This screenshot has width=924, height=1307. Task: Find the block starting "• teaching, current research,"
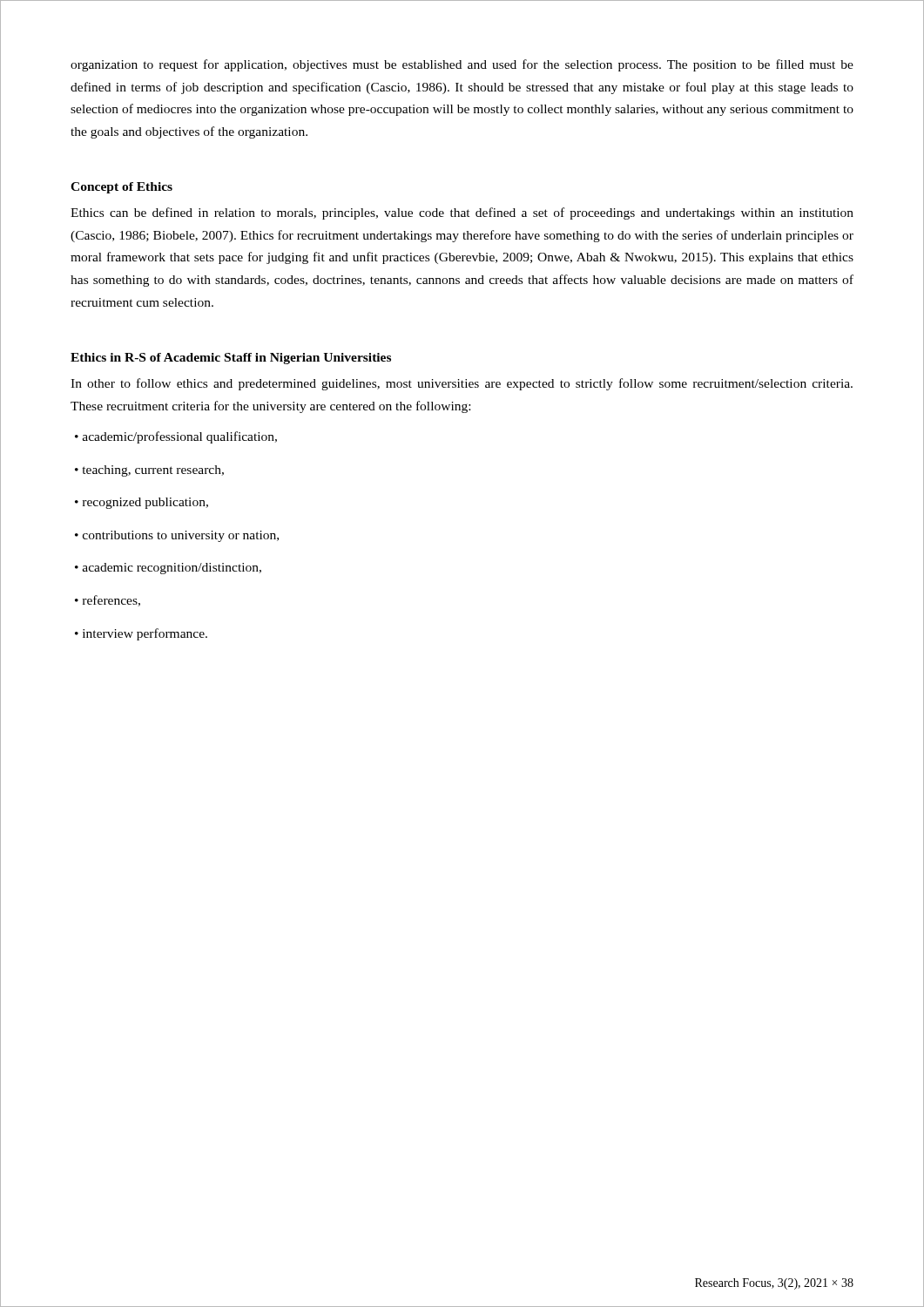point(149,469)
